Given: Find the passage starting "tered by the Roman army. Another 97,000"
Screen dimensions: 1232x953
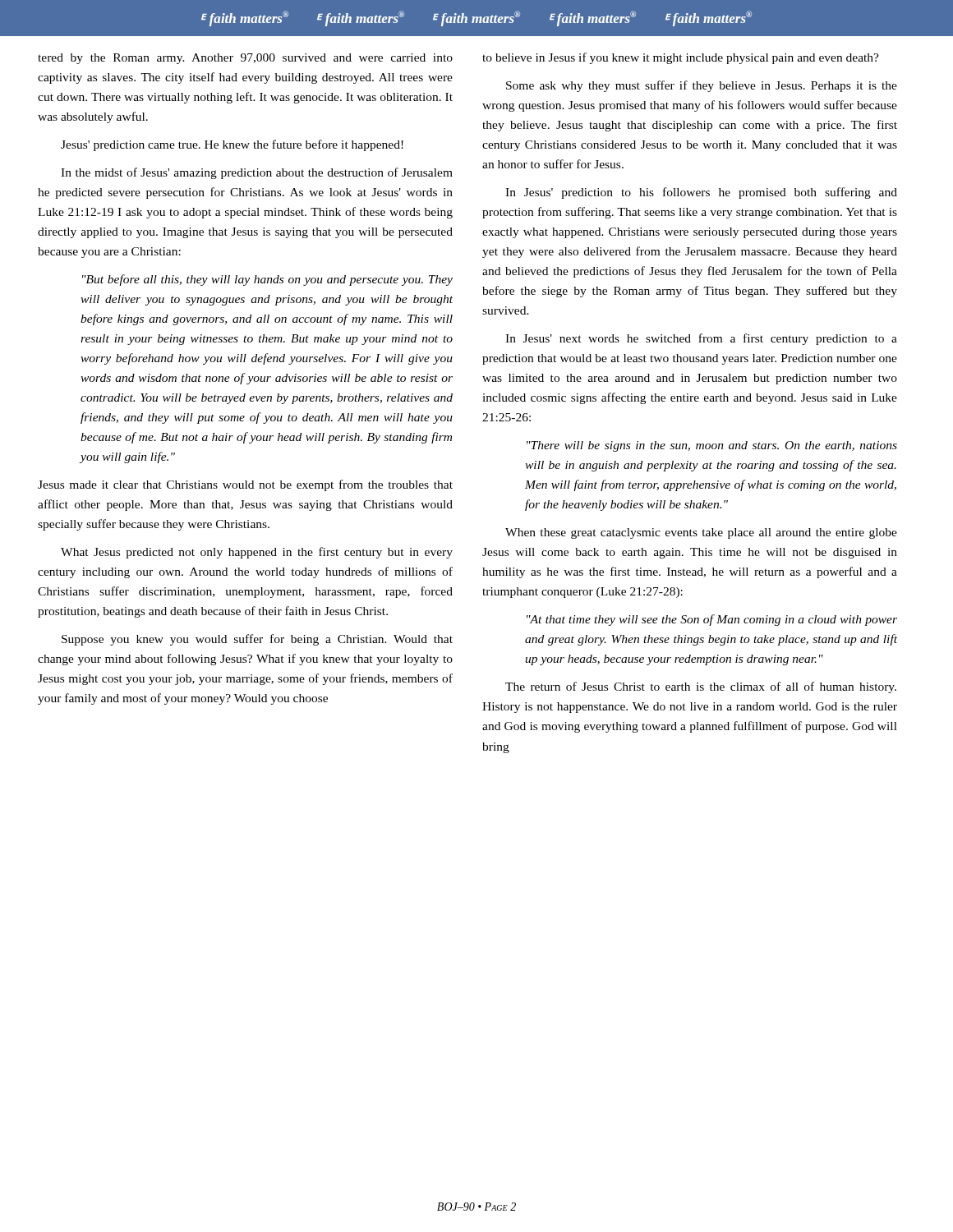Looking at the screenshot, I should 245,87.
